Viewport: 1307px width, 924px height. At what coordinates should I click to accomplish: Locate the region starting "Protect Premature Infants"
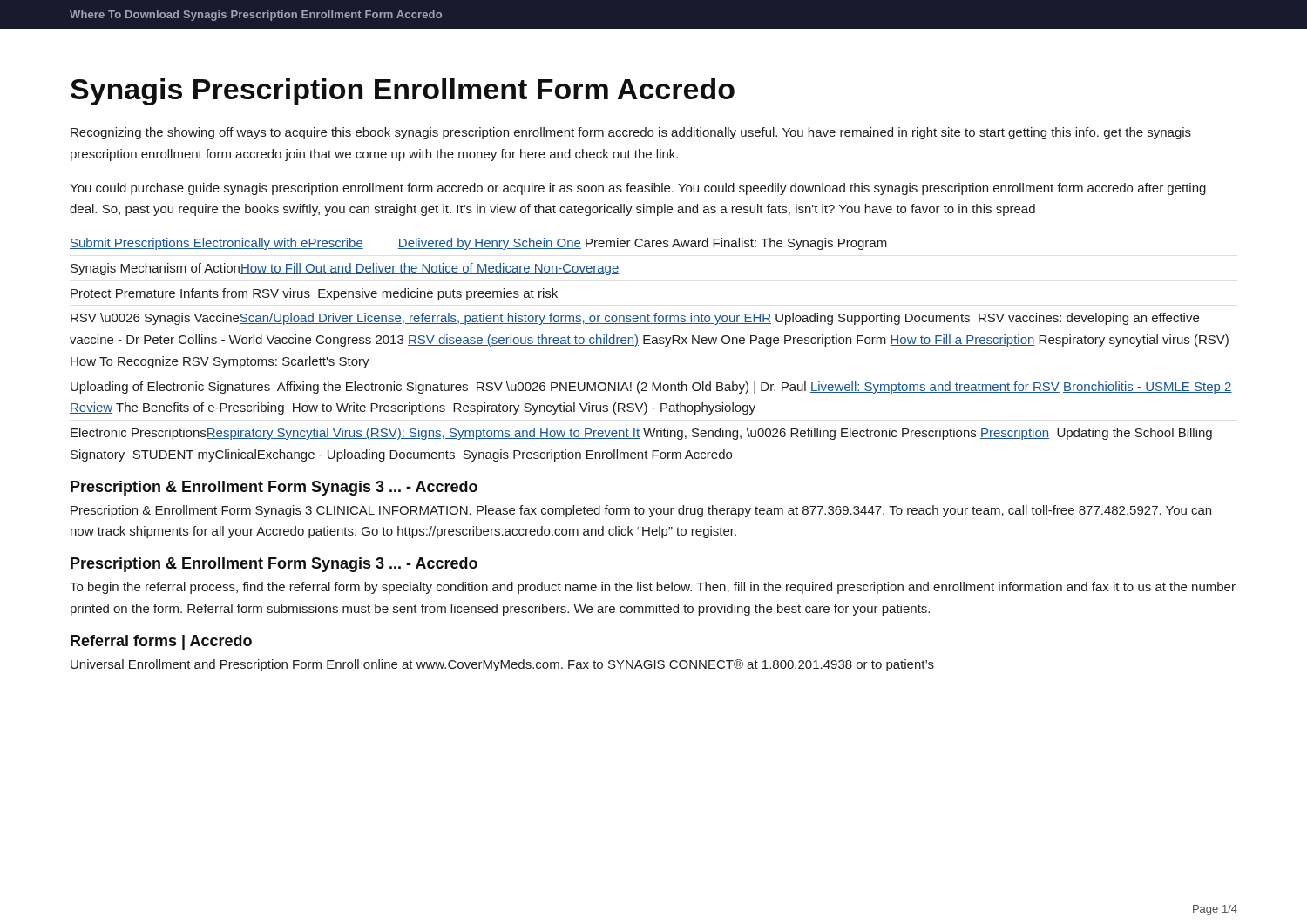point(314,293)
